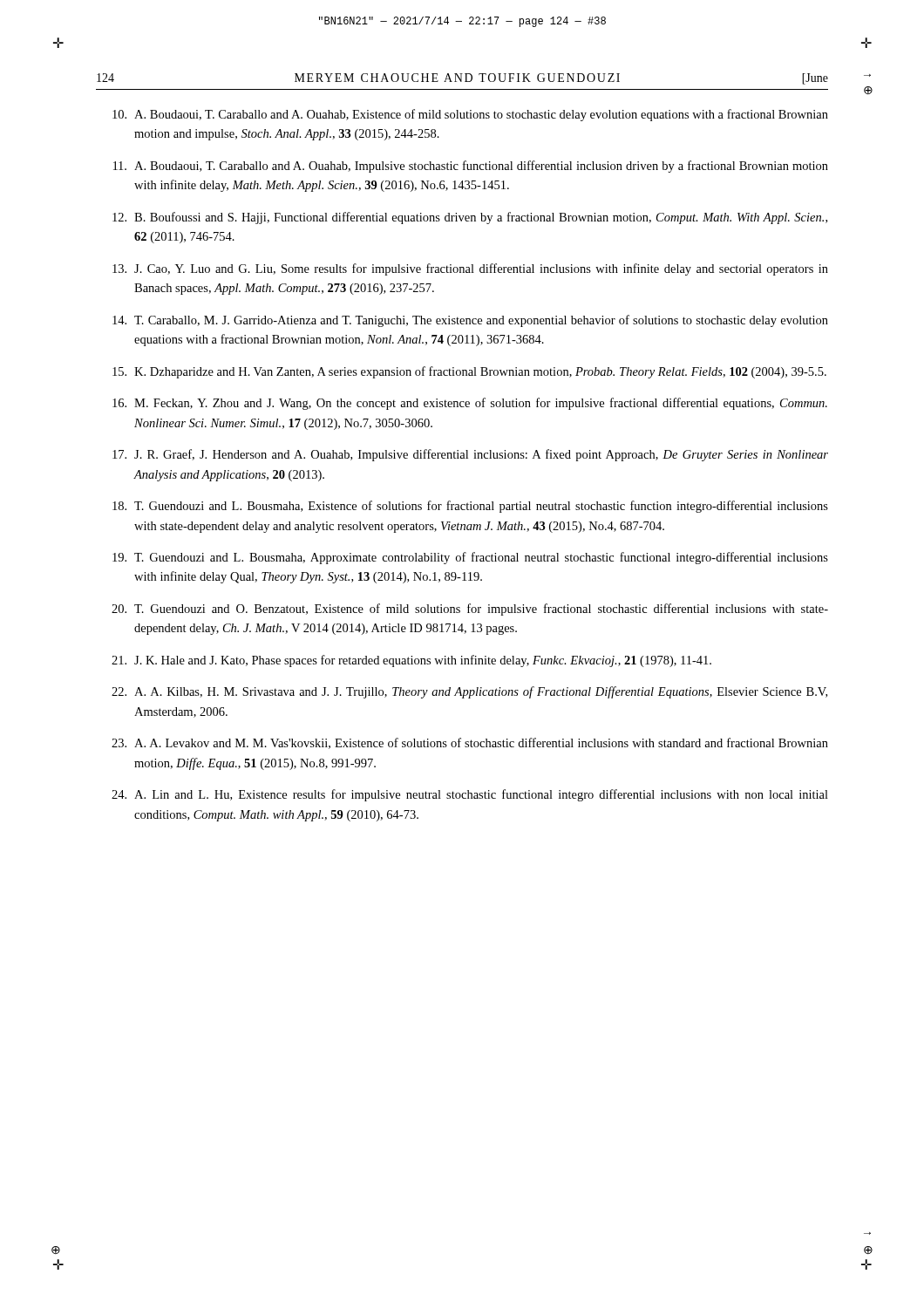The height and width of the screenshot is (1308, 924).
Task: Click the passage that begins "22. A. A."
Action: click(462, 702)
